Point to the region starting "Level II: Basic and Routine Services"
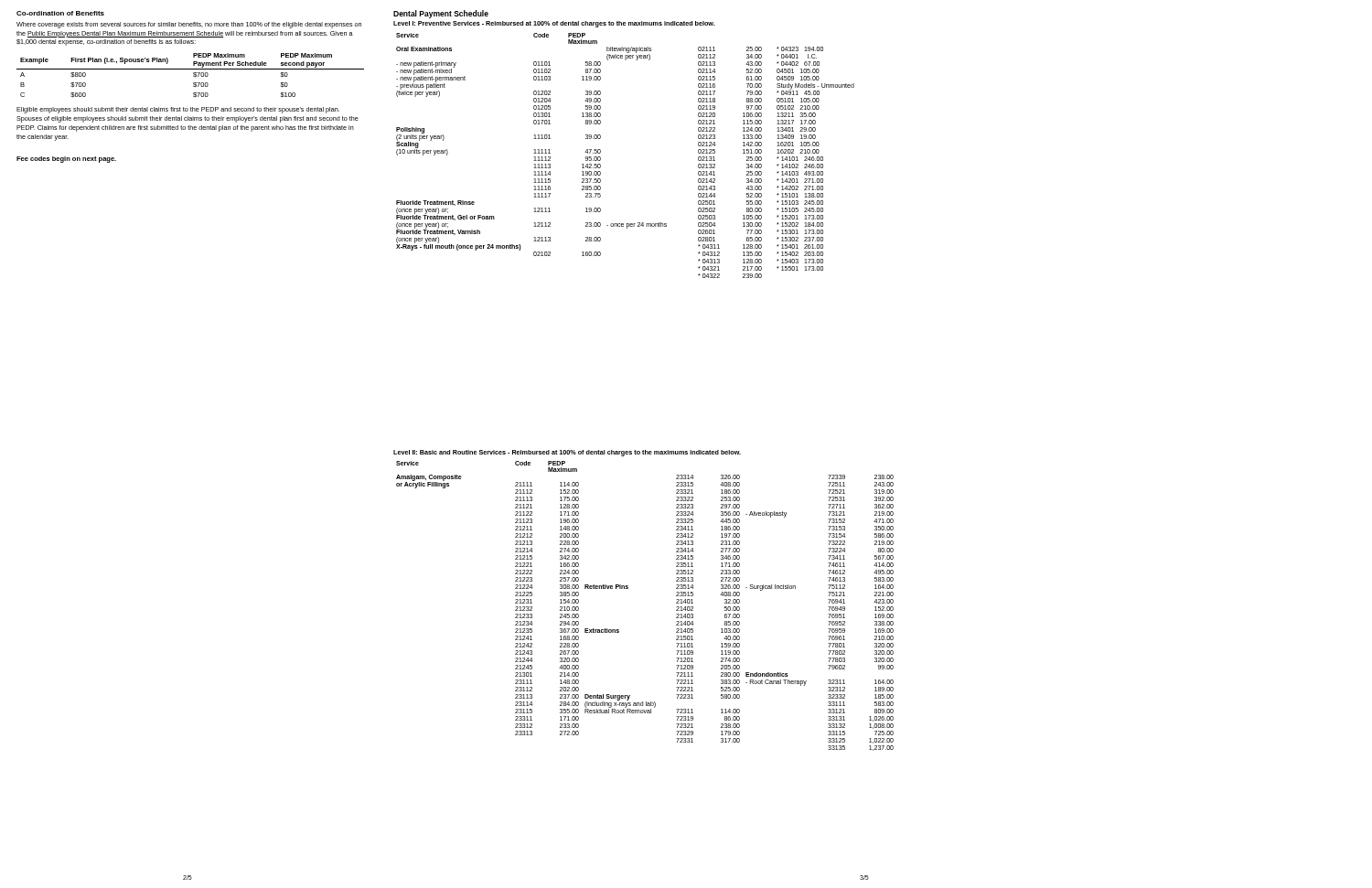1372x888 pixels. pos(567,452)
